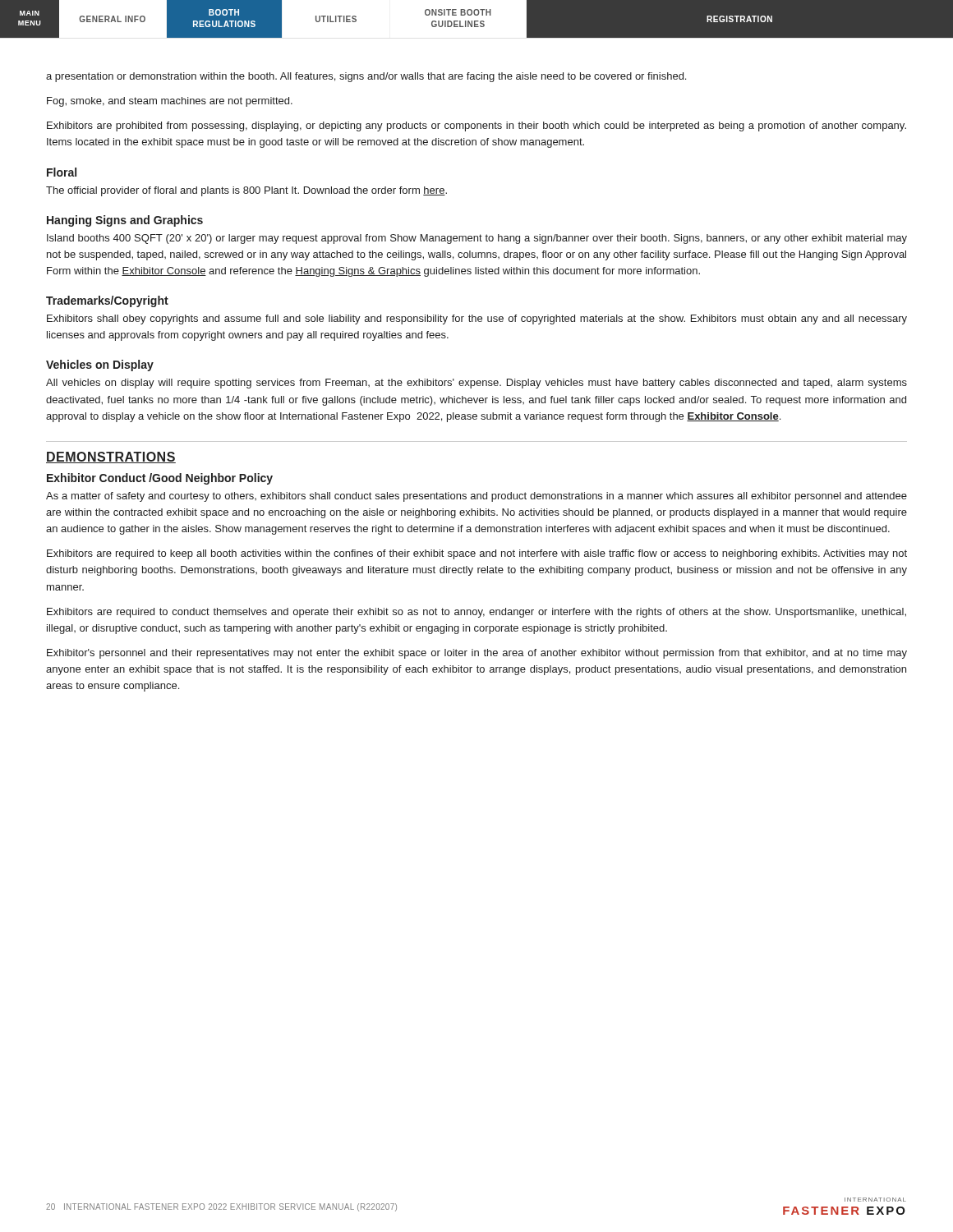This screenshot has height=1232, width=953.
Task: Where does it say "Hanging Signs and Graphics"?
Action: coord(125,220)
